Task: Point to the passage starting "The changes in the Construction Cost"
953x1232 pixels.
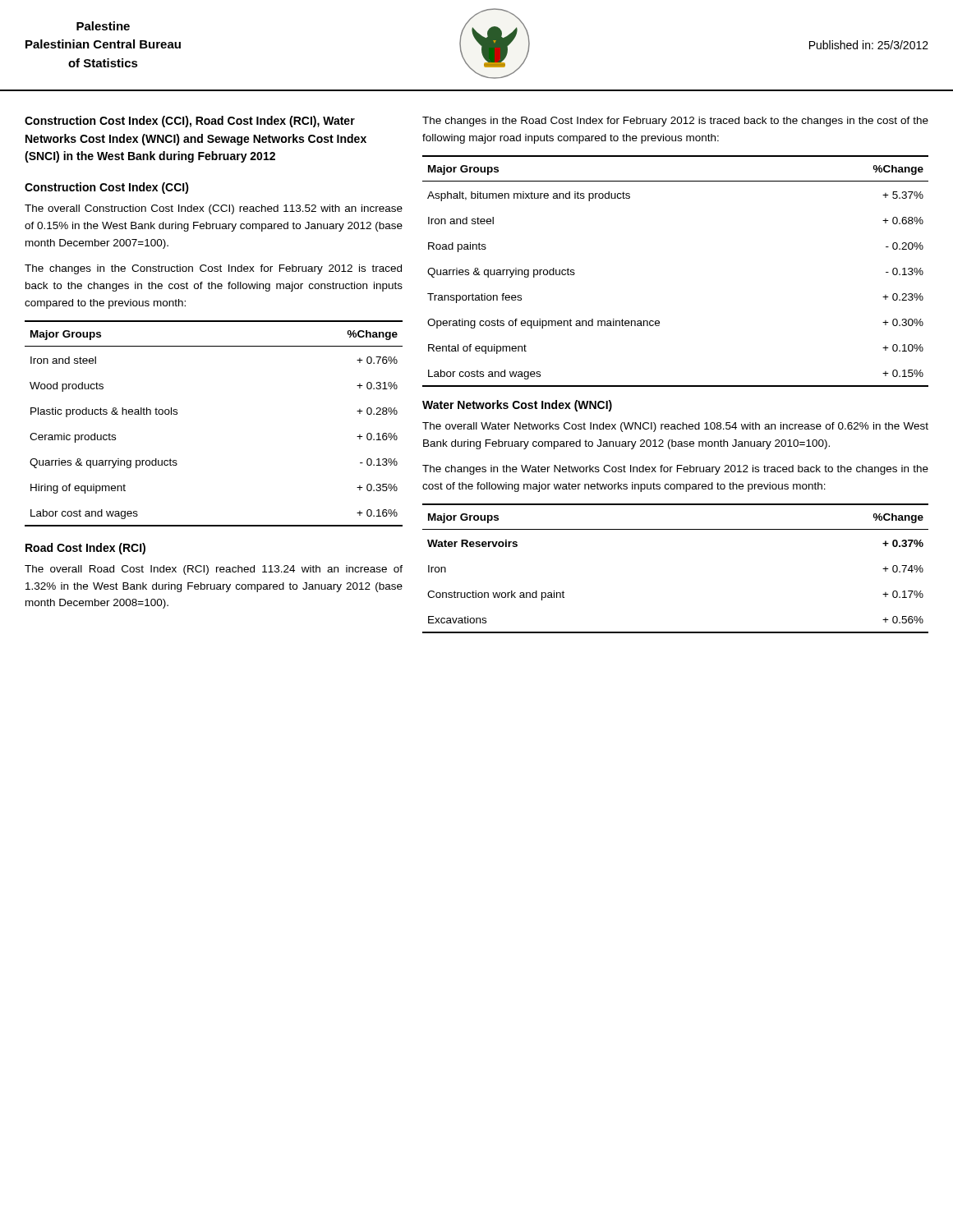Action: tap(214, 285)
